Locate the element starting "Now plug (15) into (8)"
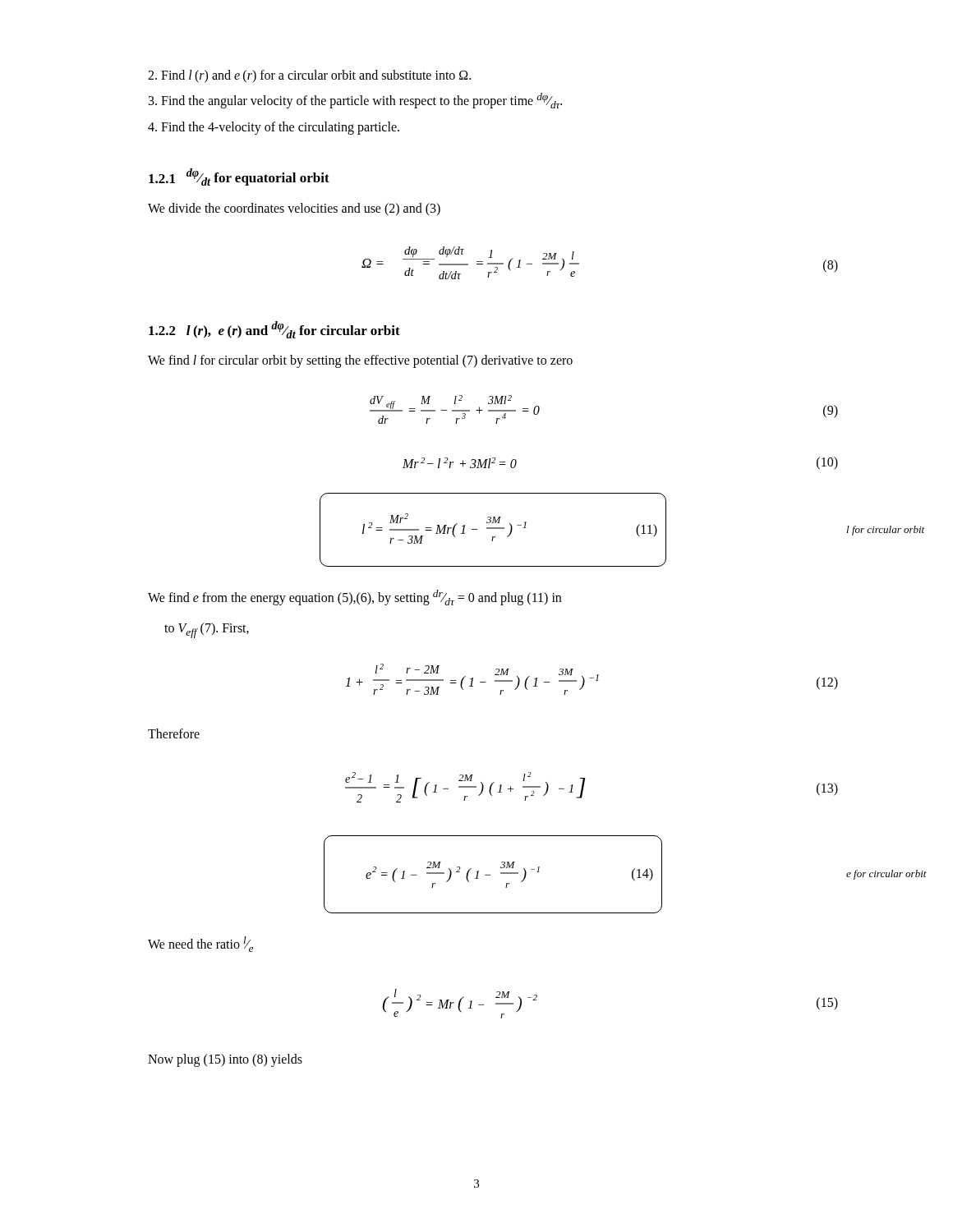 coord(225,1059)
